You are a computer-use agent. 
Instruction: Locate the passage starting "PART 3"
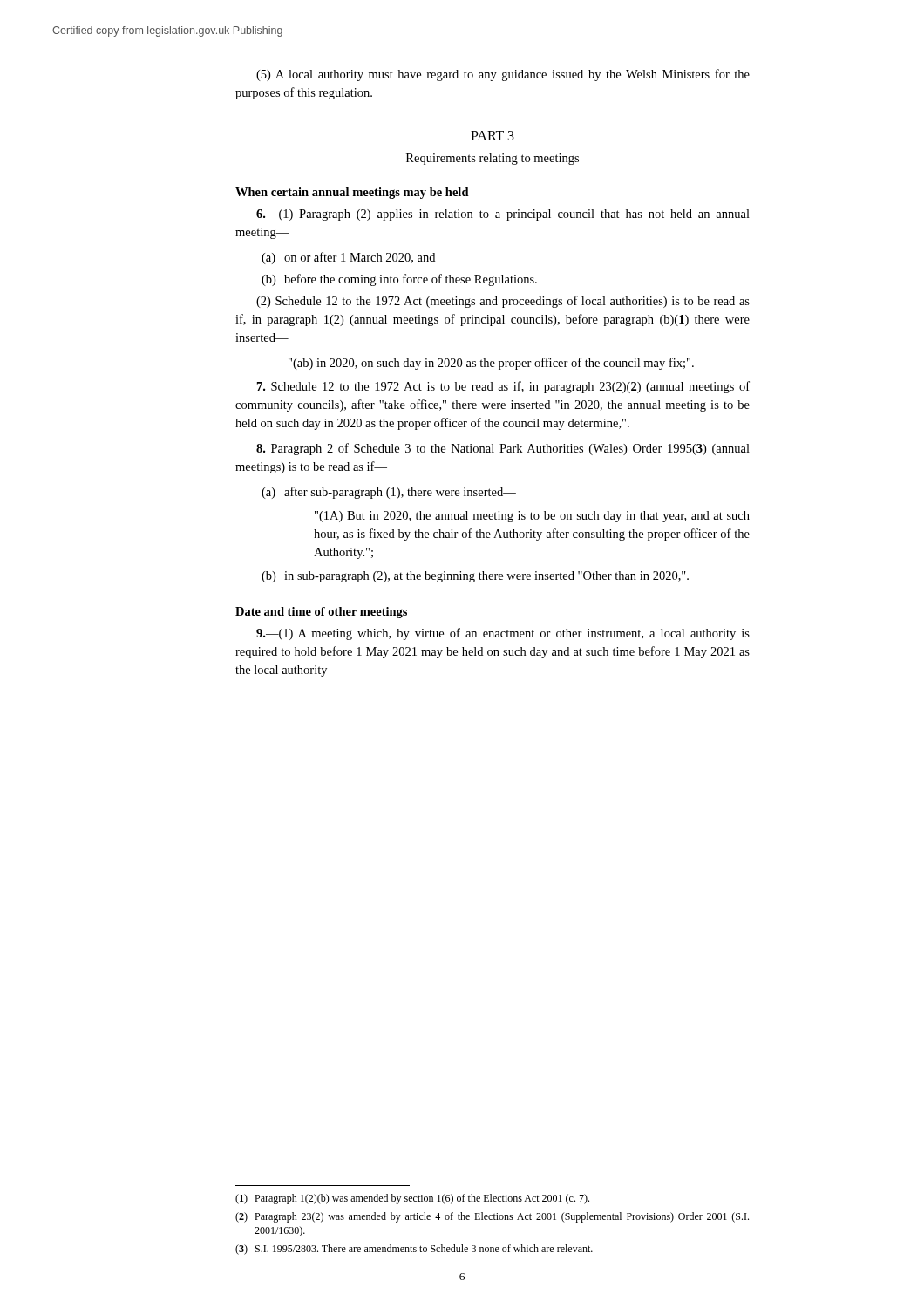pos(492,136)
